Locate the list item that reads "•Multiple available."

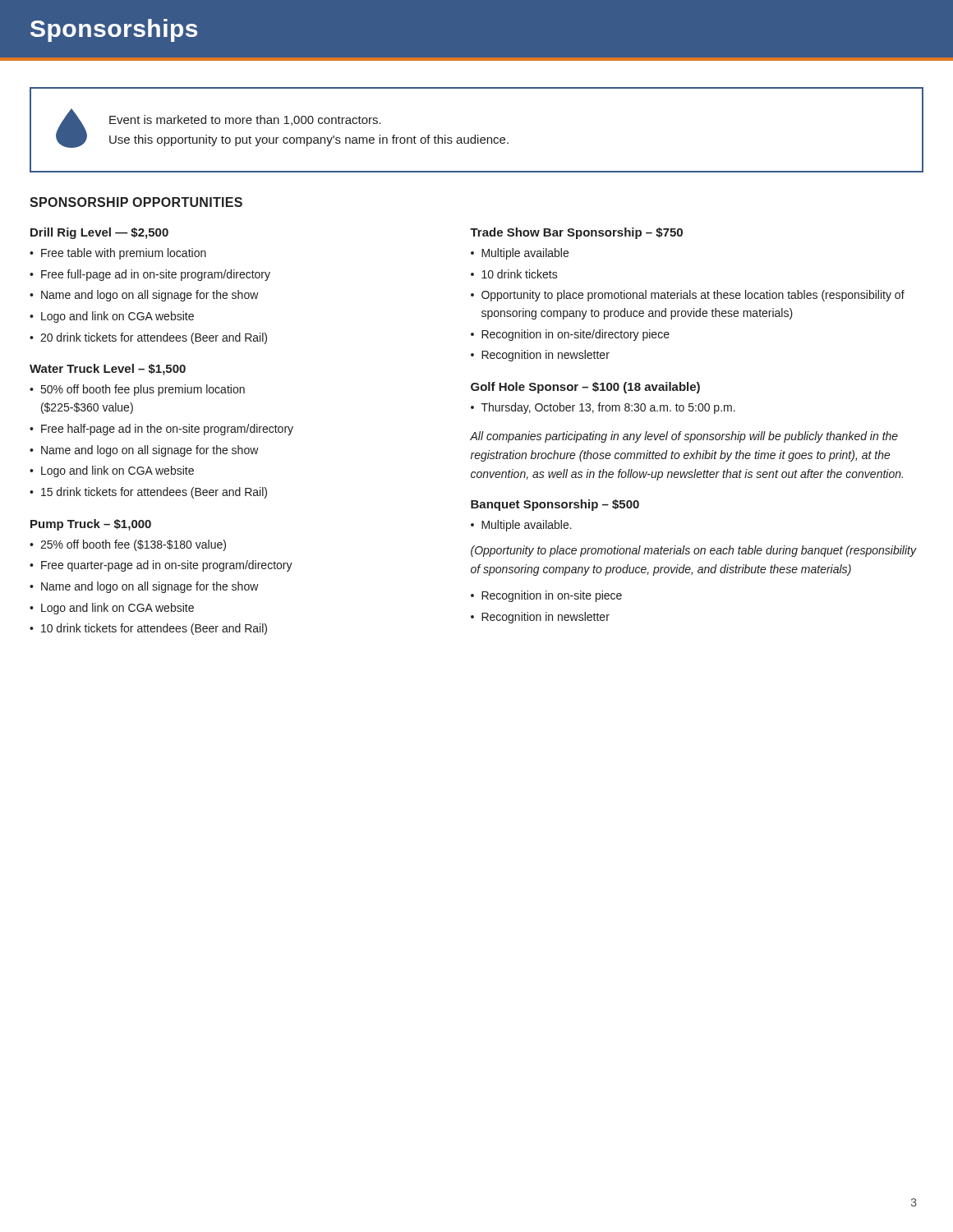click(521, 526)
